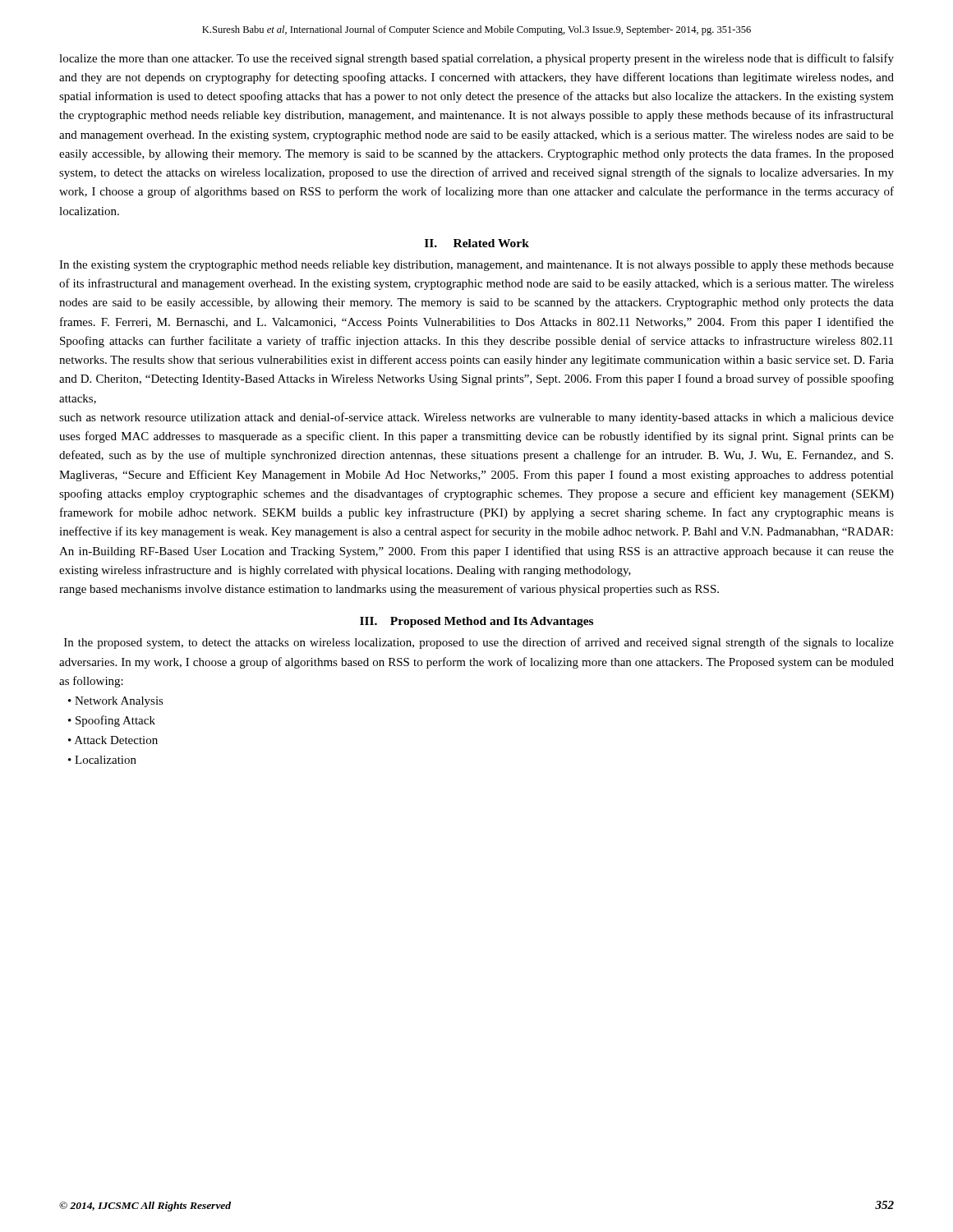Point to the text starting "In the proposed system, to detect"

click(476, 662)
